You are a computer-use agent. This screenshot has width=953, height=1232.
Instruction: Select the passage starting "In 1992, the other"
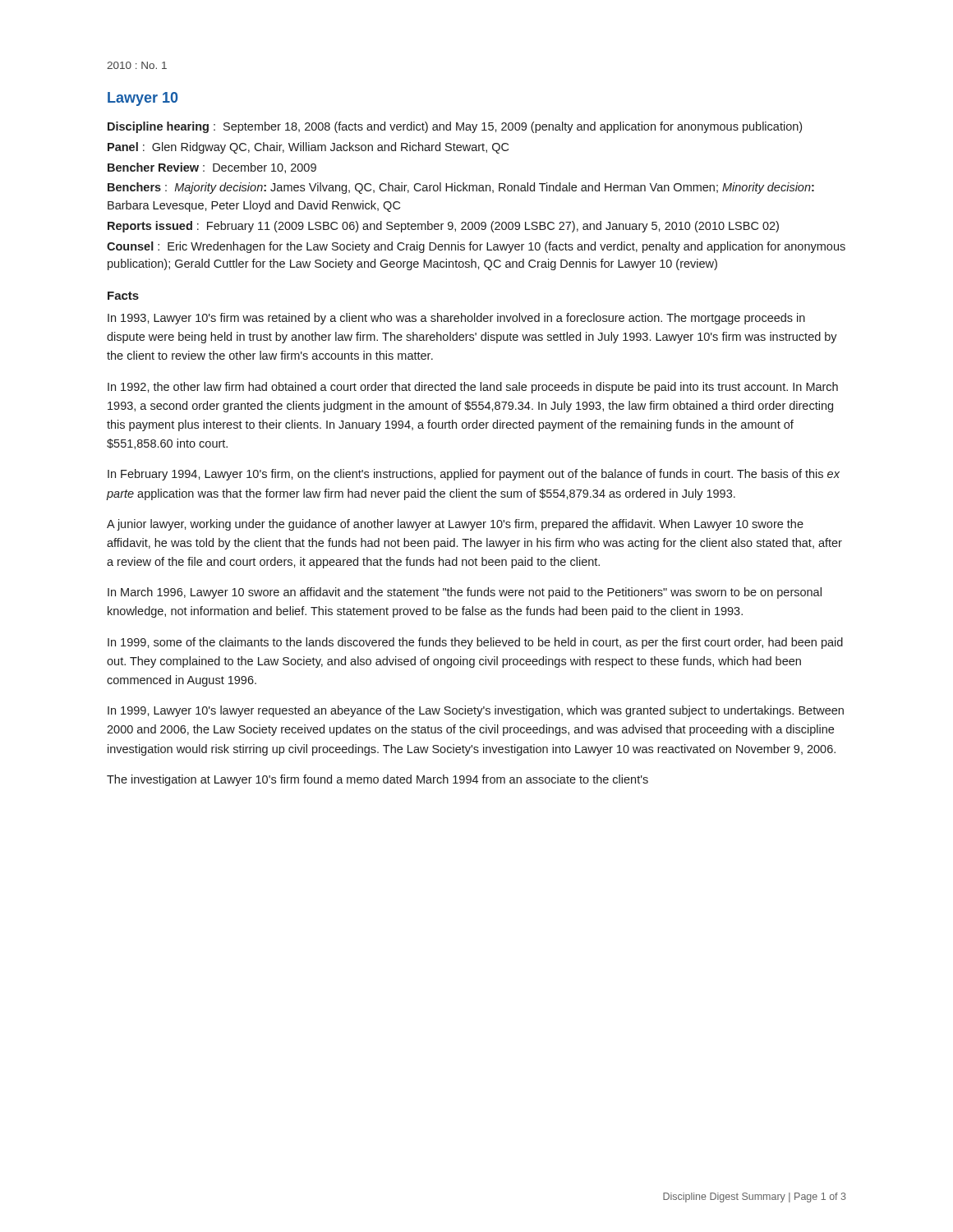473,415
